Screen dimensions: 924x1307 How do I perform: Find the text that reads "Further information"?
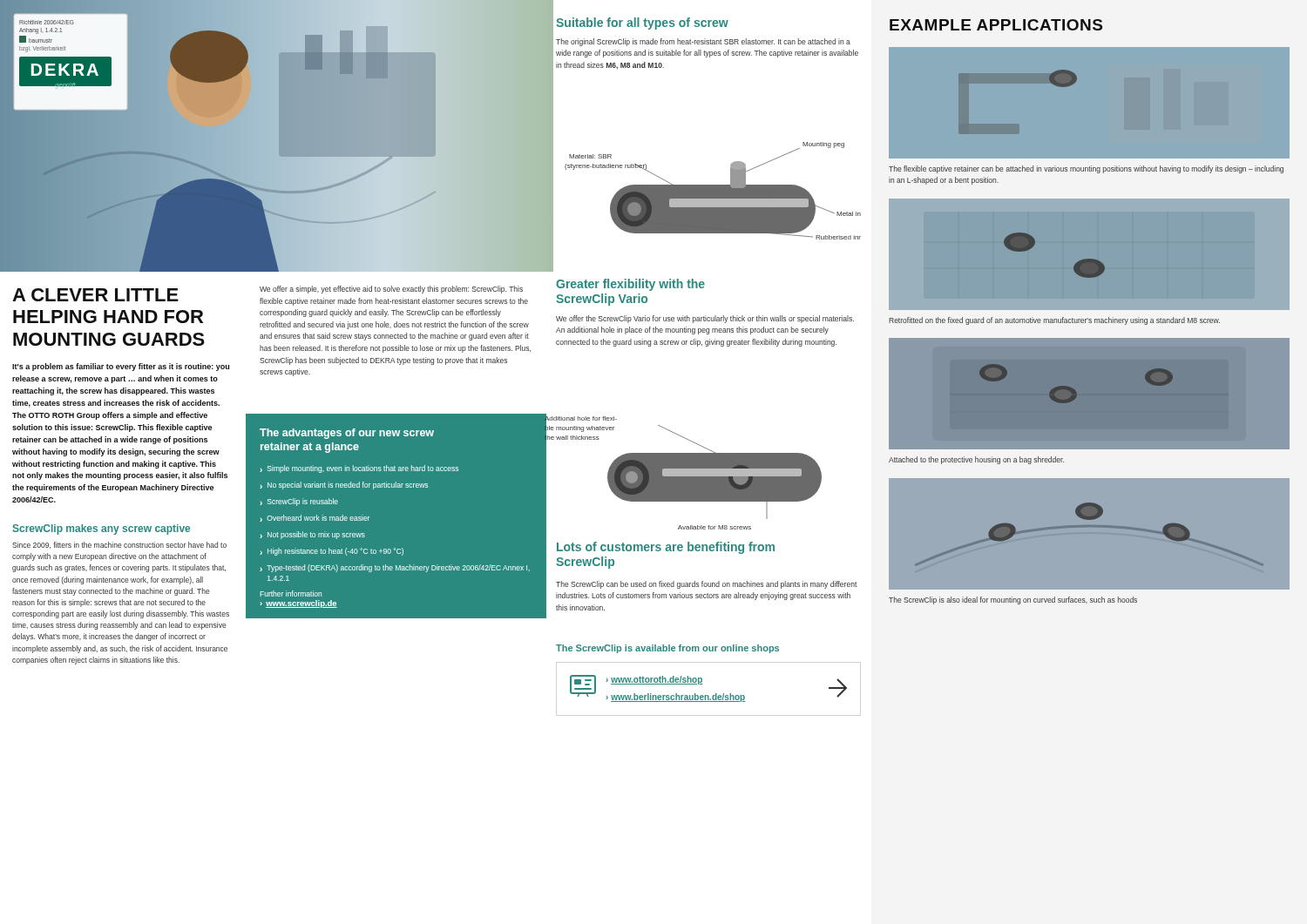(291, 594)
